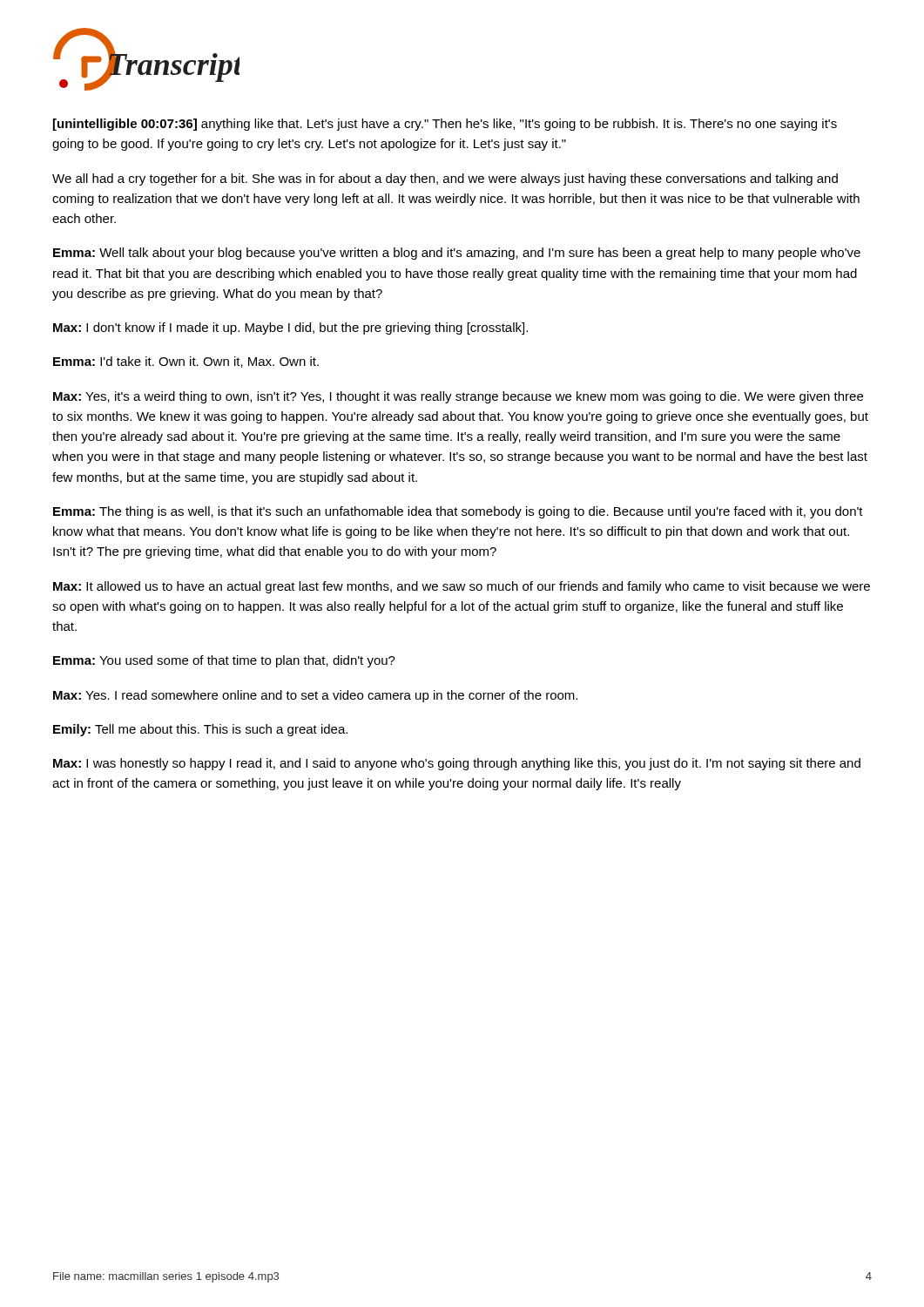
Task: Select the text block containing "Max: Yes, it's a weird"
Action: click(462, 436)
